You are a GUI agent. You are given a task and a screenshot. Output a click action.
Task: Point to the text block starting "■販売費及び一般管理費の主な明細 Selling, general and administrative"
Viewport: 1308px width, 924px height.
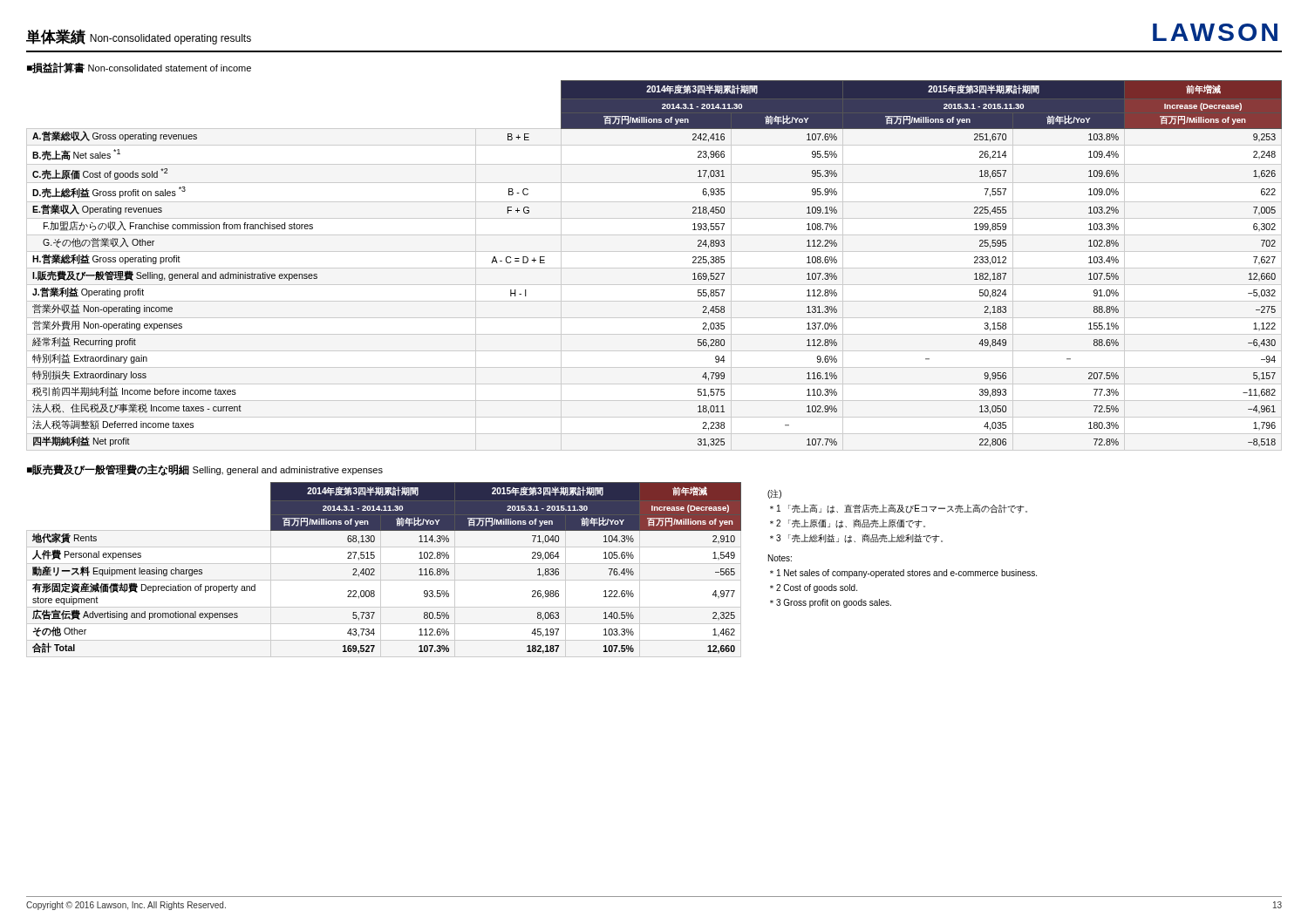coord(204,469)
